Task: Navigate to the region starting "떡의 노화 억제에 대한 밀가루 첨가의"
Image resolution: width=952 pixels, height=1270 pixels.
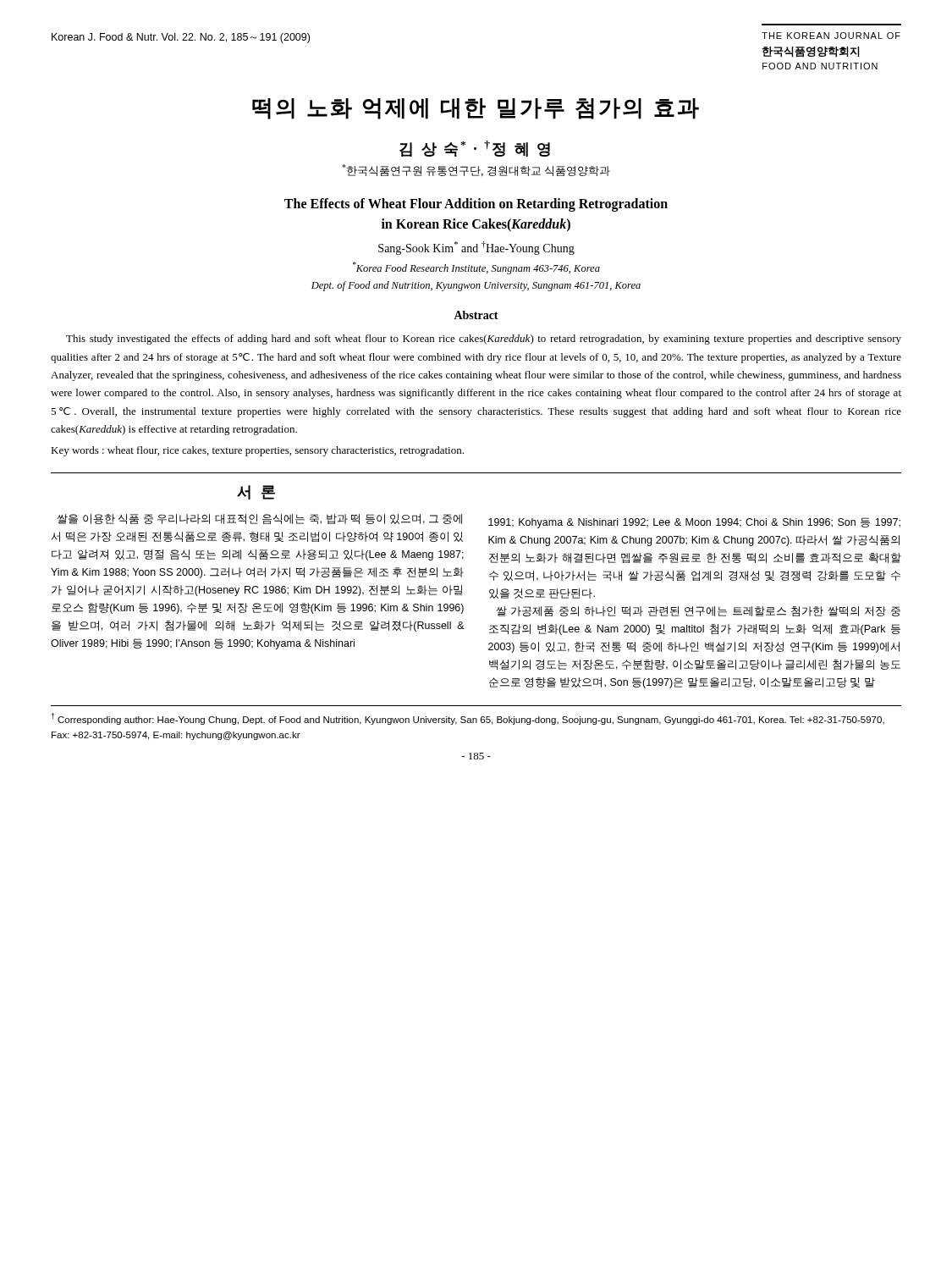Action: coord(476,108)
